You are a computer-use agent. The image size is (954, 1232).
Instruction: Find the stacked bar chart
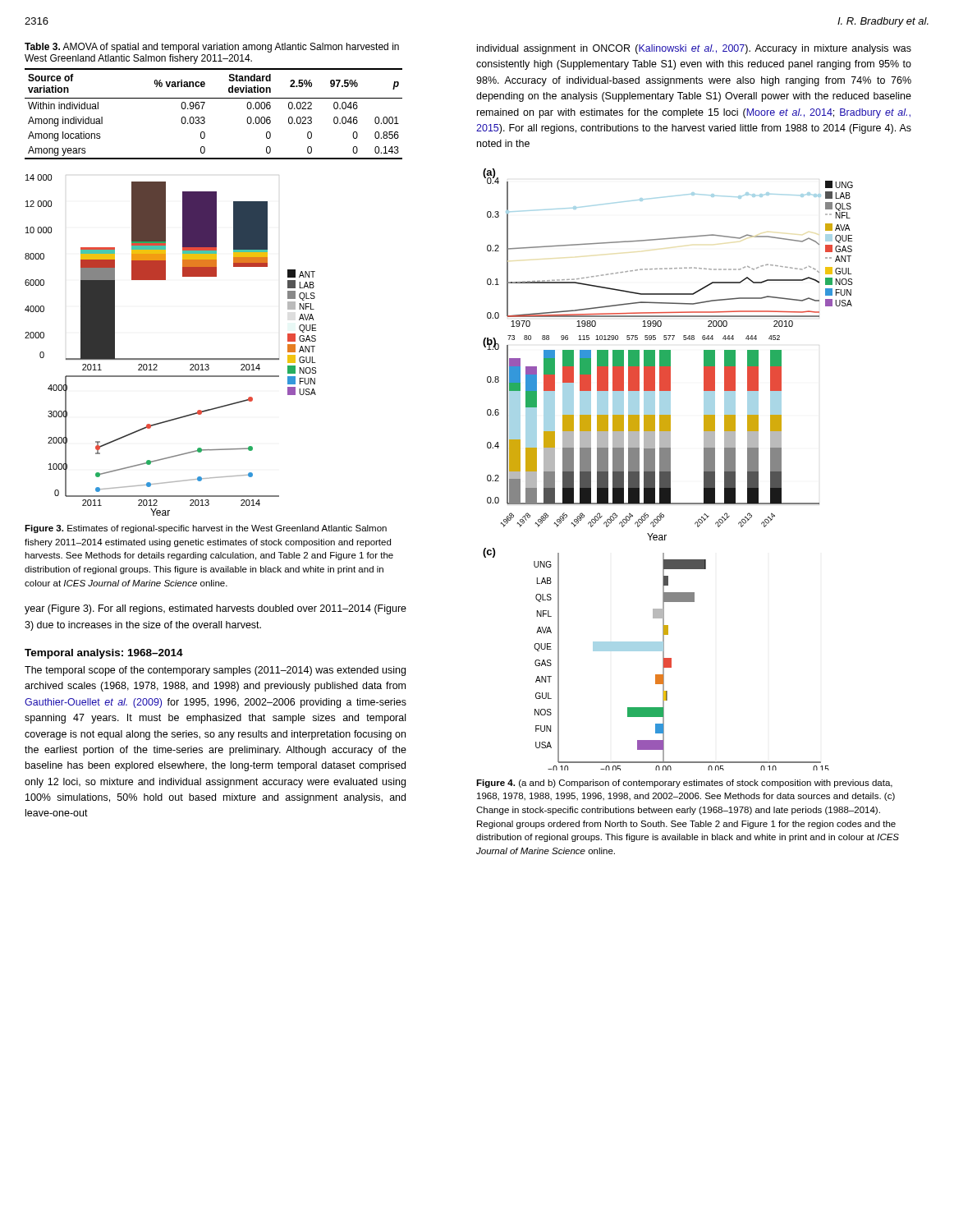[218, 345]
